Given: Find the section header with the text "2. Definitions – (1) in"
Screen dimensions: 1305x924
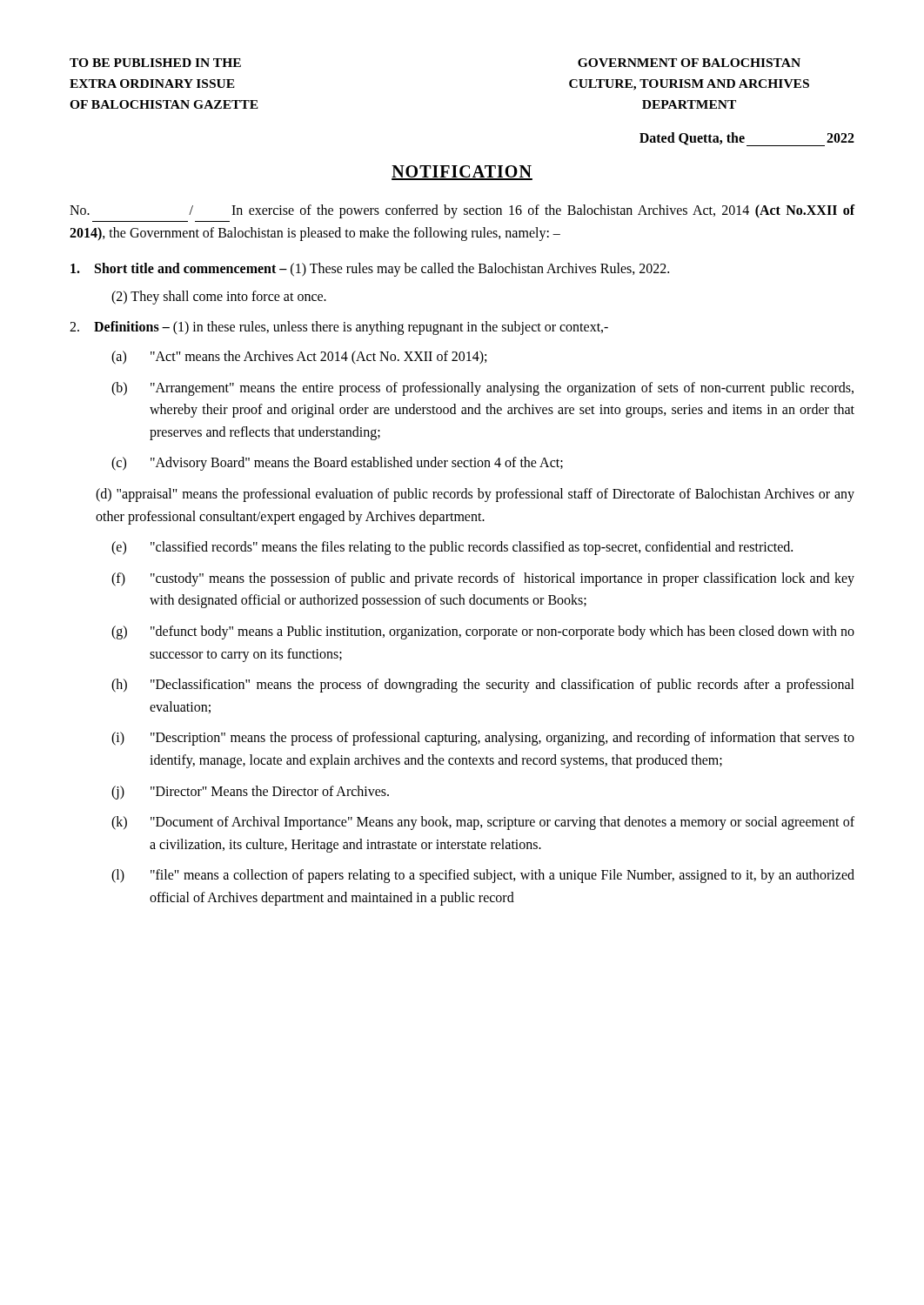Looking at the screenshot, I should click(339, 327).
